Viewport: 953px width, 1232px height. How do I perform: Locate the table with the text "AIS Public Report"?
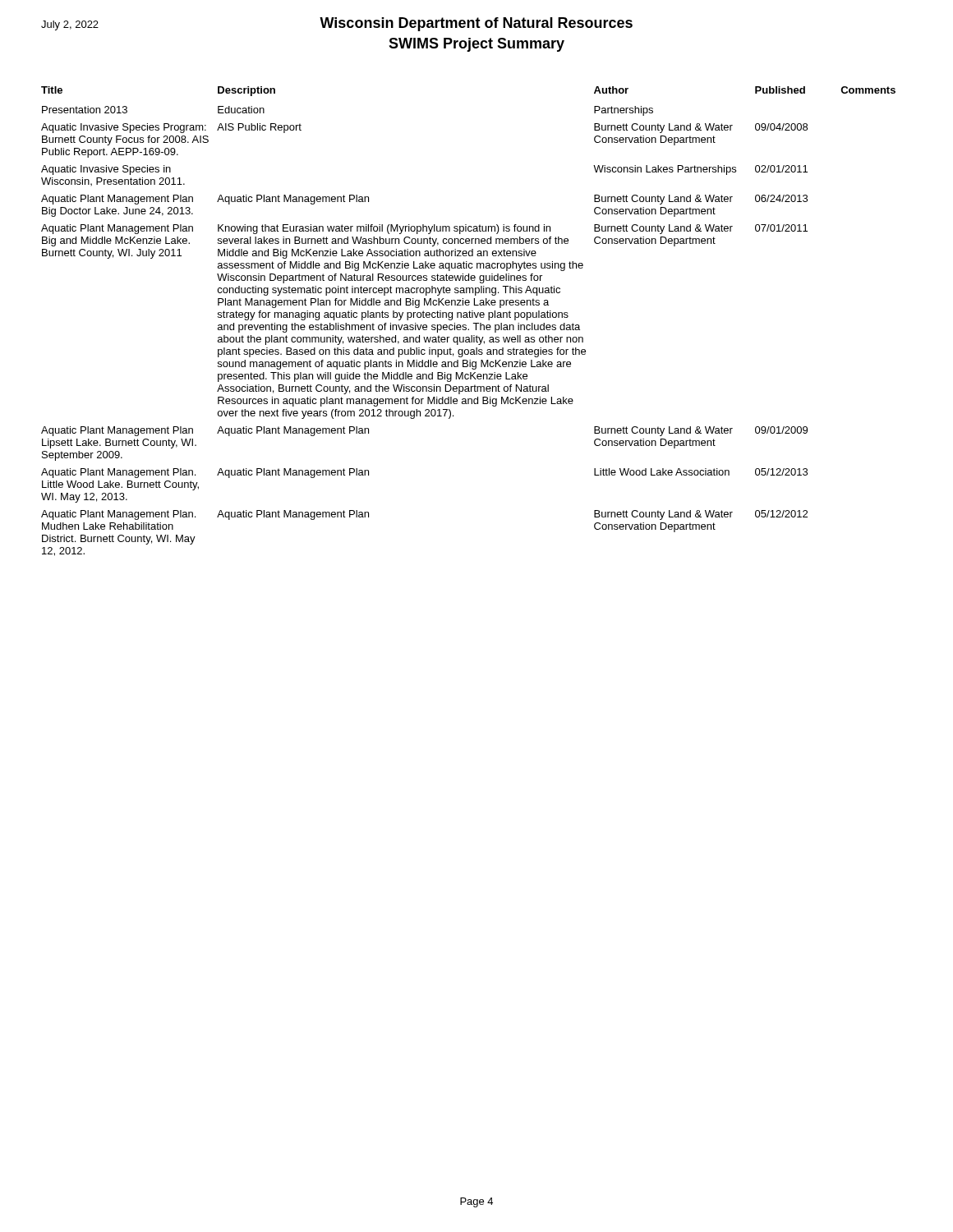point(476,321)
